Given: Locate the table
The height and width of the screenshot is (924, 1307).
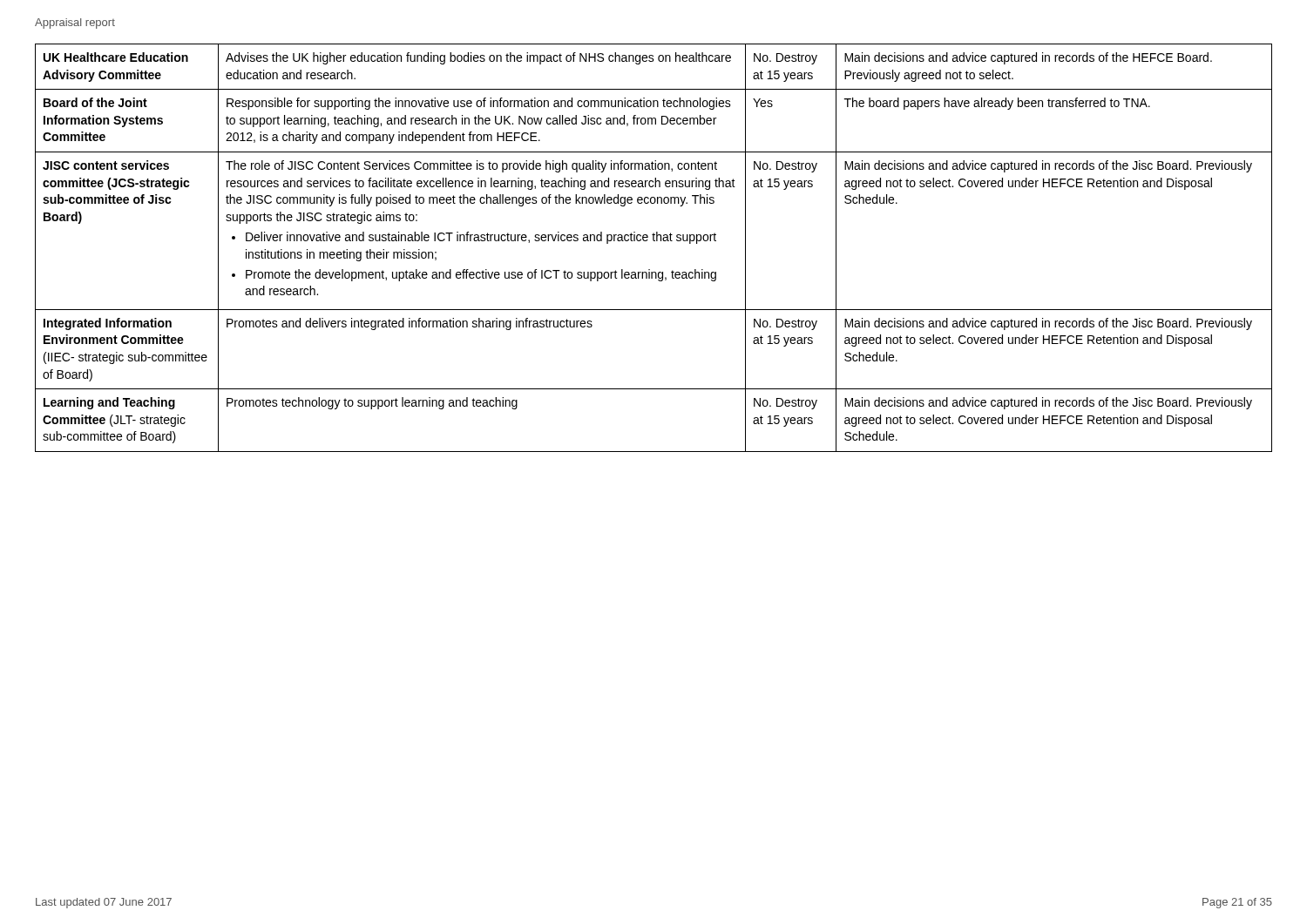Looking at the screenshot, I should point(654,248).
